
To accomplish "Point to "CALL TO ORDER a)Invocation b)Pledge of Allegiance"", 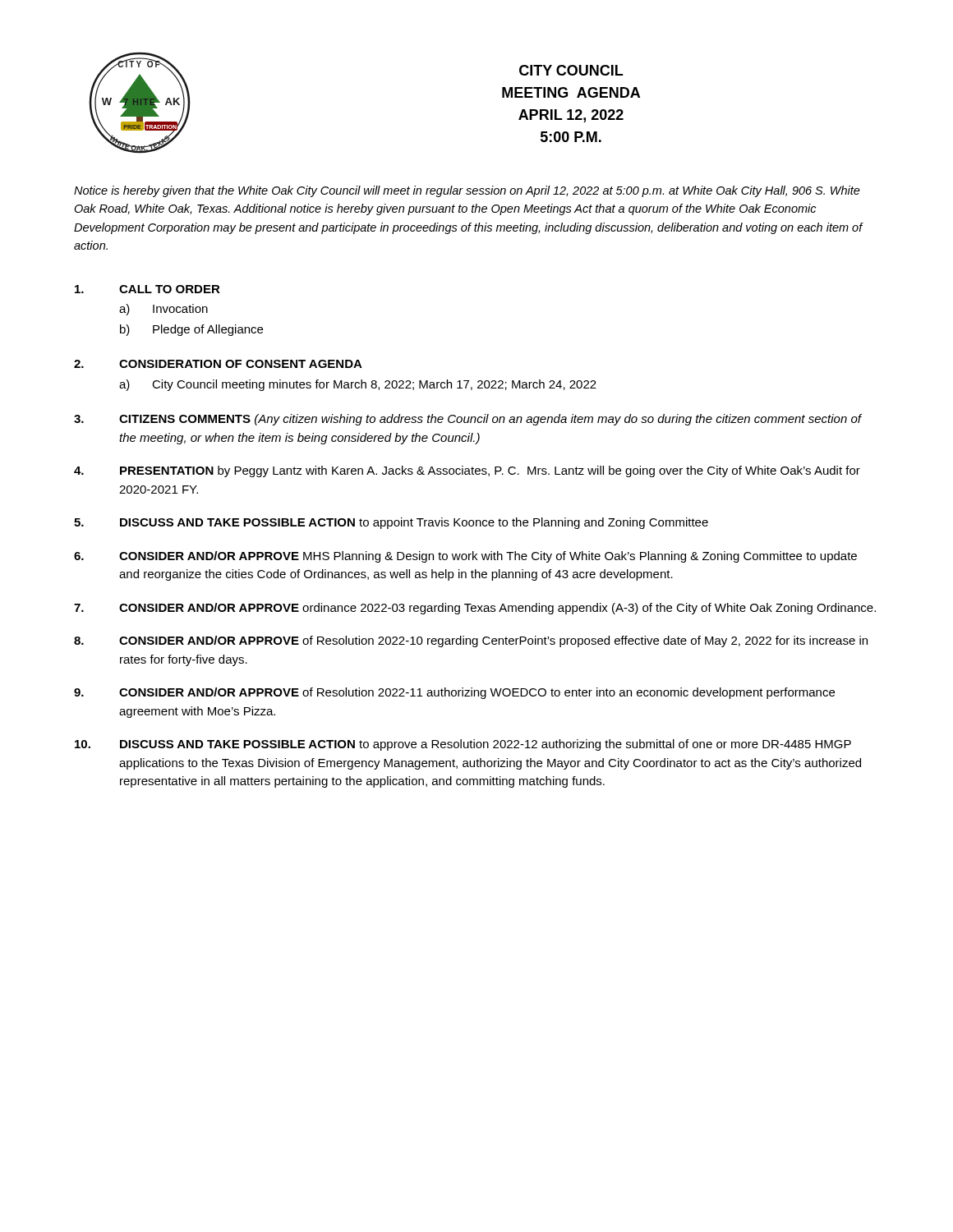I will pos(147,289).
